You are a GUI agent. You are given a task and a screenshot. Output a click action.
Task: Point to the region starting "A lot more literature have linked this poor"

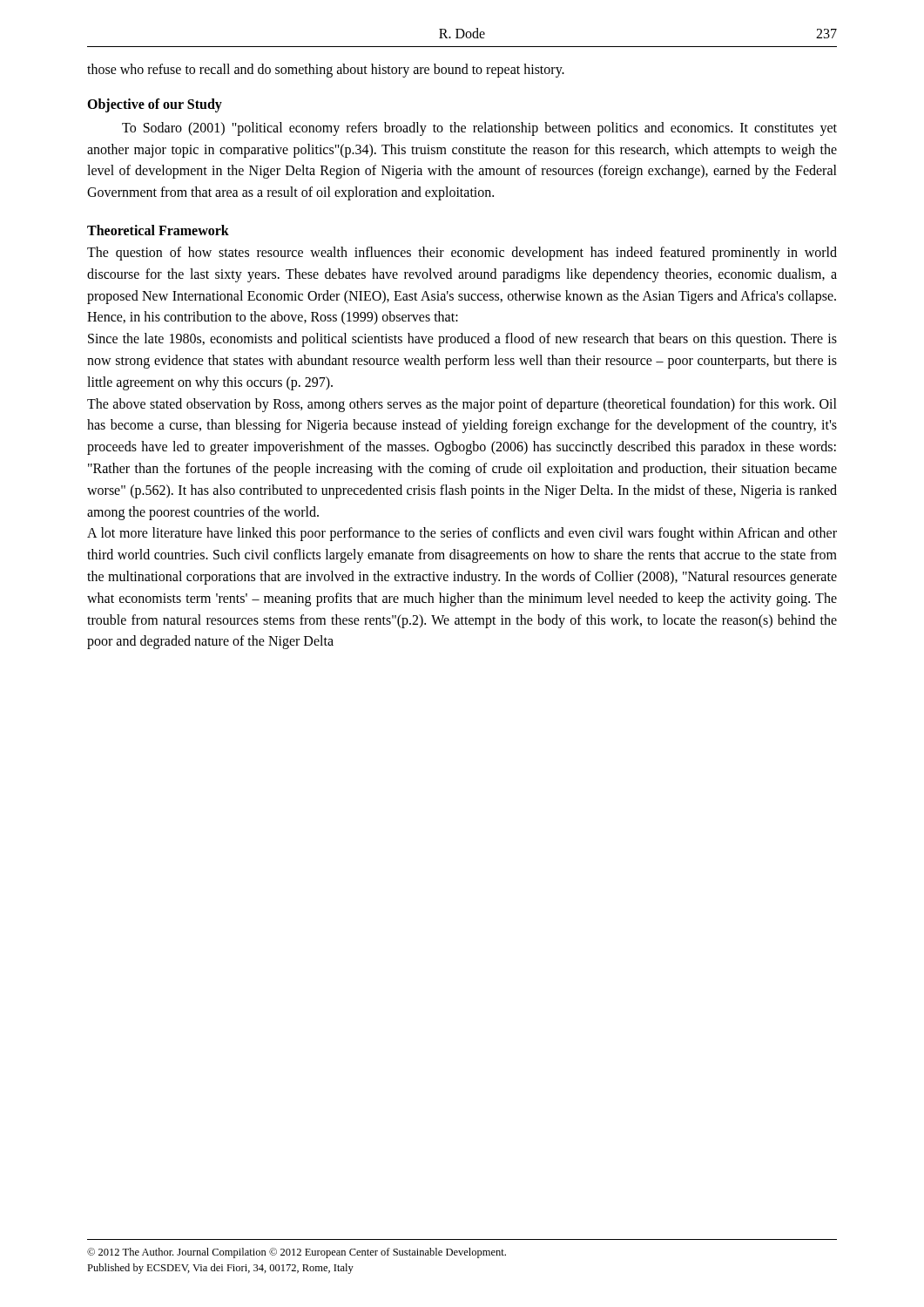462,587
